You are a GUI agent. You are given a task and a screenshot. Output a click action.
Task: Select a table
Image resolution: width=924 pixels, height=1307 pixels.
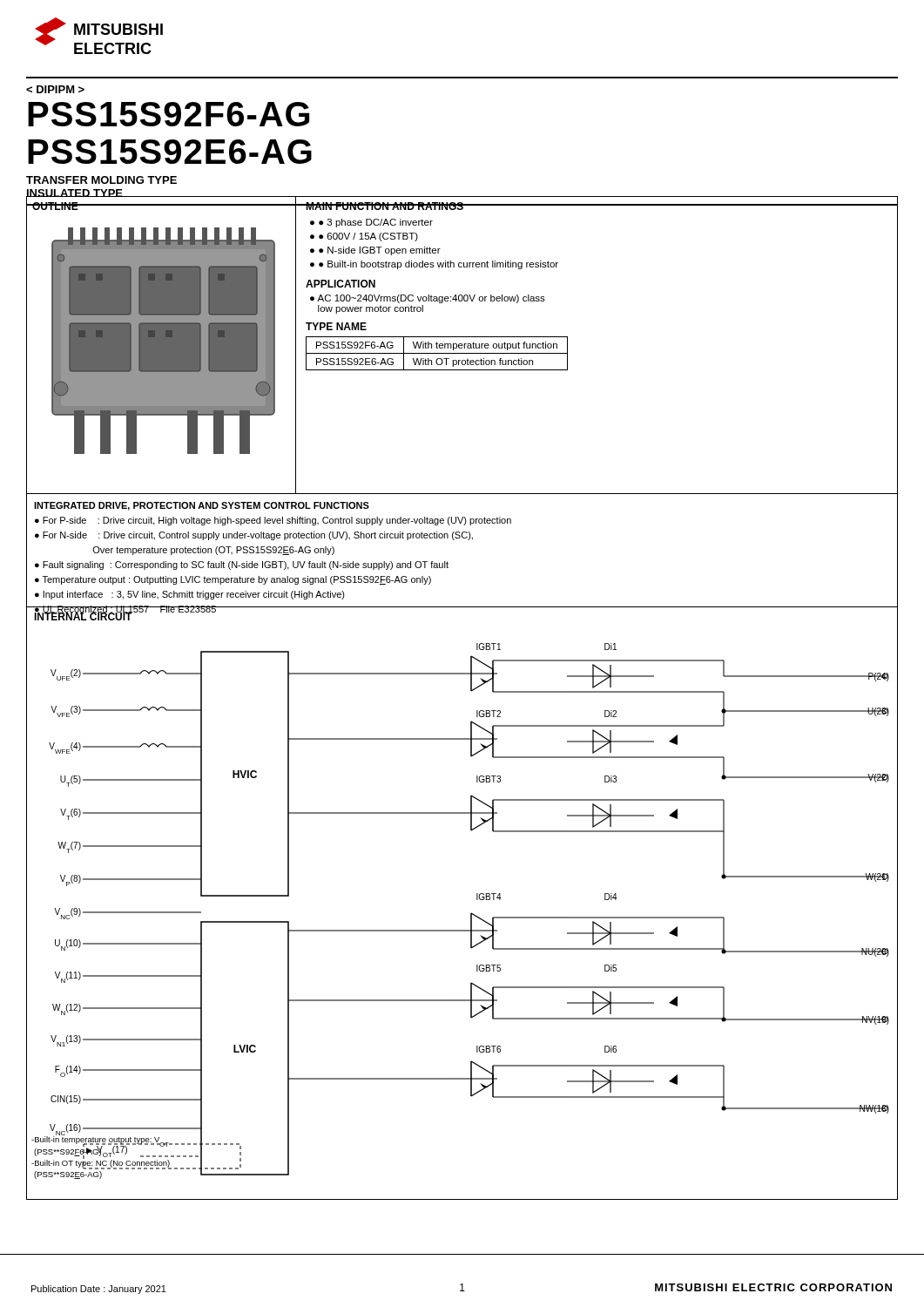(x=597, y=355)
